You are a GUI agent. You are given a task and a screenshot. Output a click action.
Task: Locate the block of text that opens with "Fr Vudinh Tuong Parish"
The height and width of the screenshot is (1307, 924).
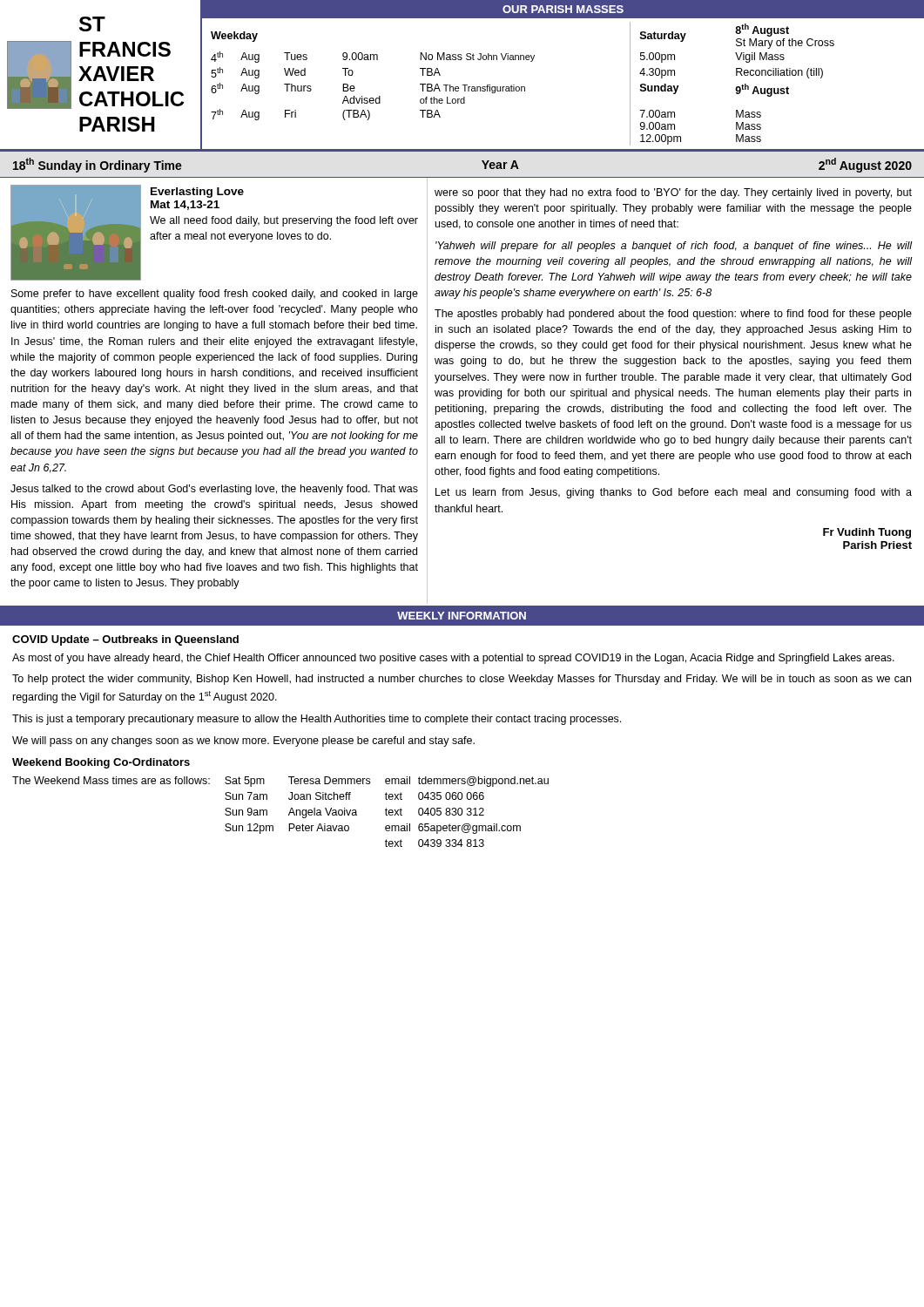(867, 538)
